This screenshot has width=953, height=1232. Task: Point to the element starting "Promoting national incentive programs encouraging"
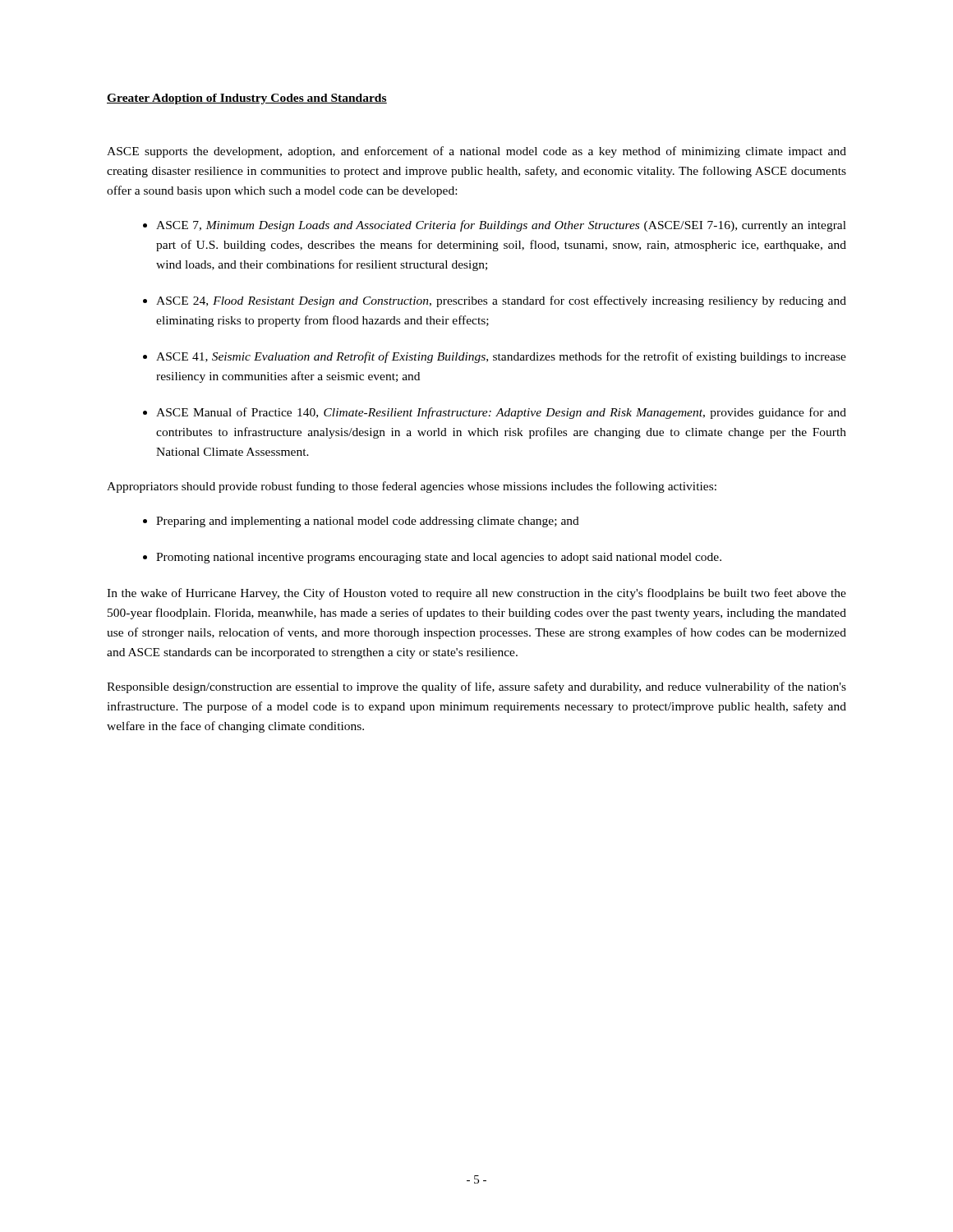pos(439,557)
